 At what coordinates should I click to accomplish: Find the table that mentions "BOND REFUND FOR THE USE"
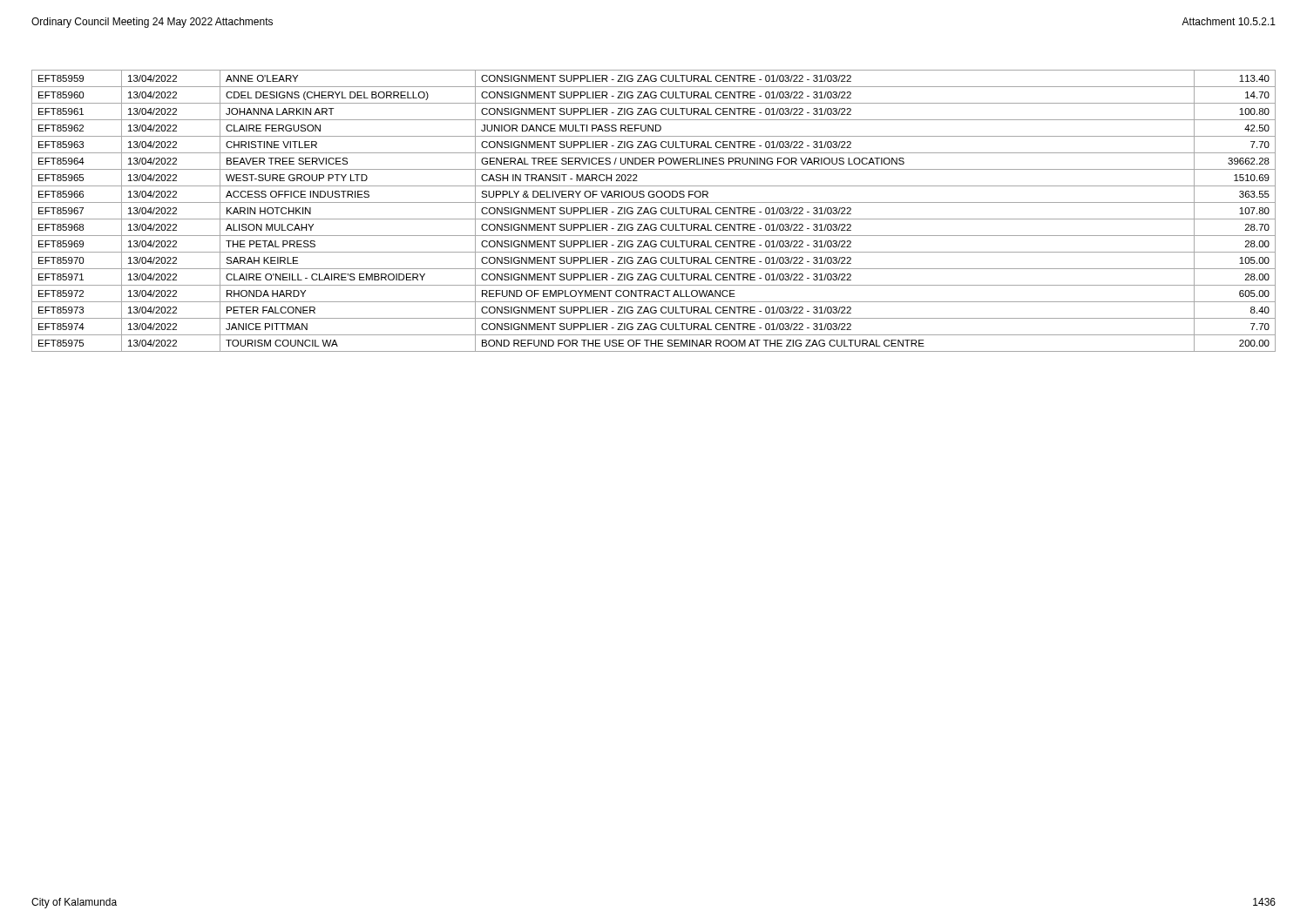pos(654,211)
